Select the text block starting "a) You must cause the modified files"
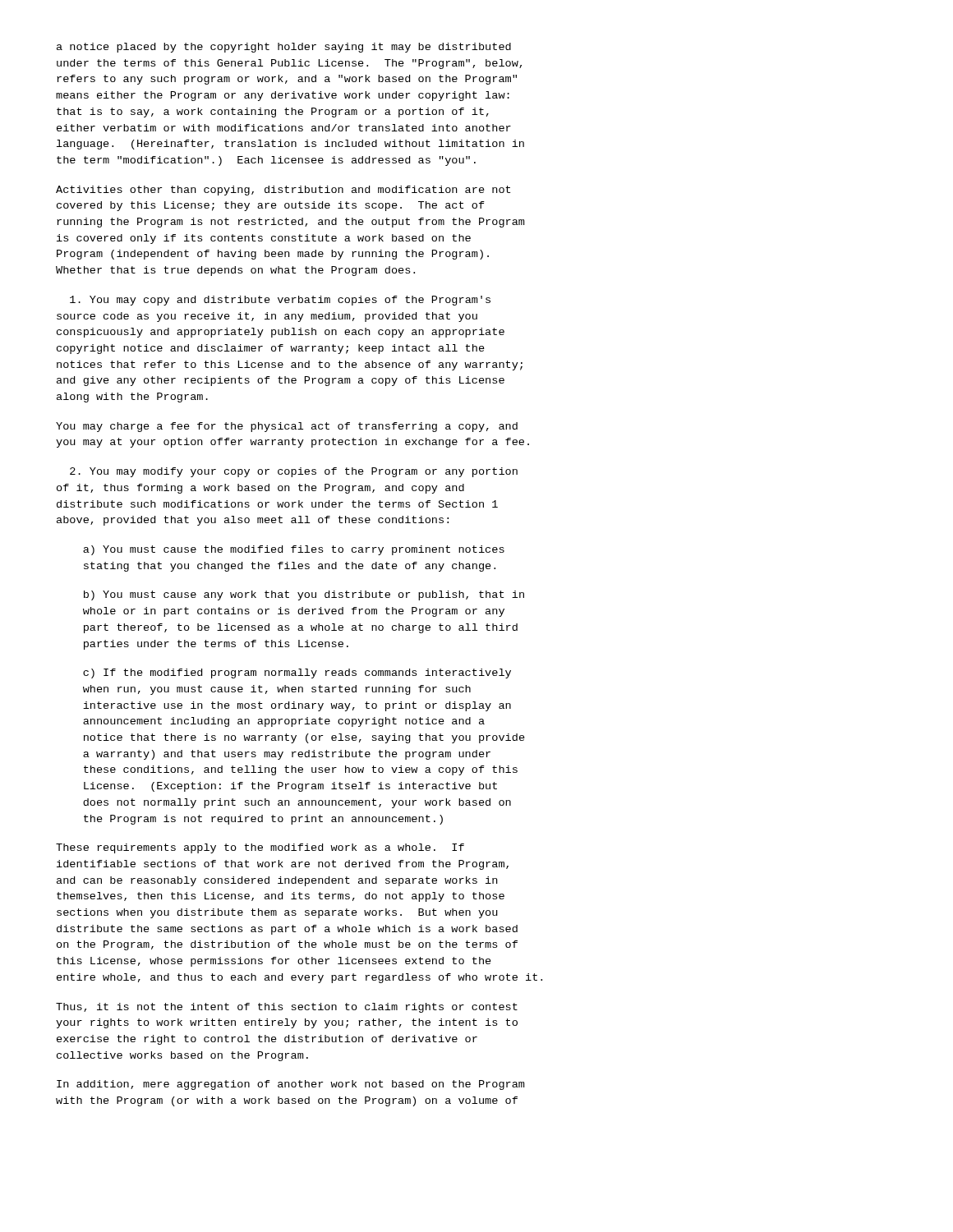953x1232 pixels. tap(280, 558)
